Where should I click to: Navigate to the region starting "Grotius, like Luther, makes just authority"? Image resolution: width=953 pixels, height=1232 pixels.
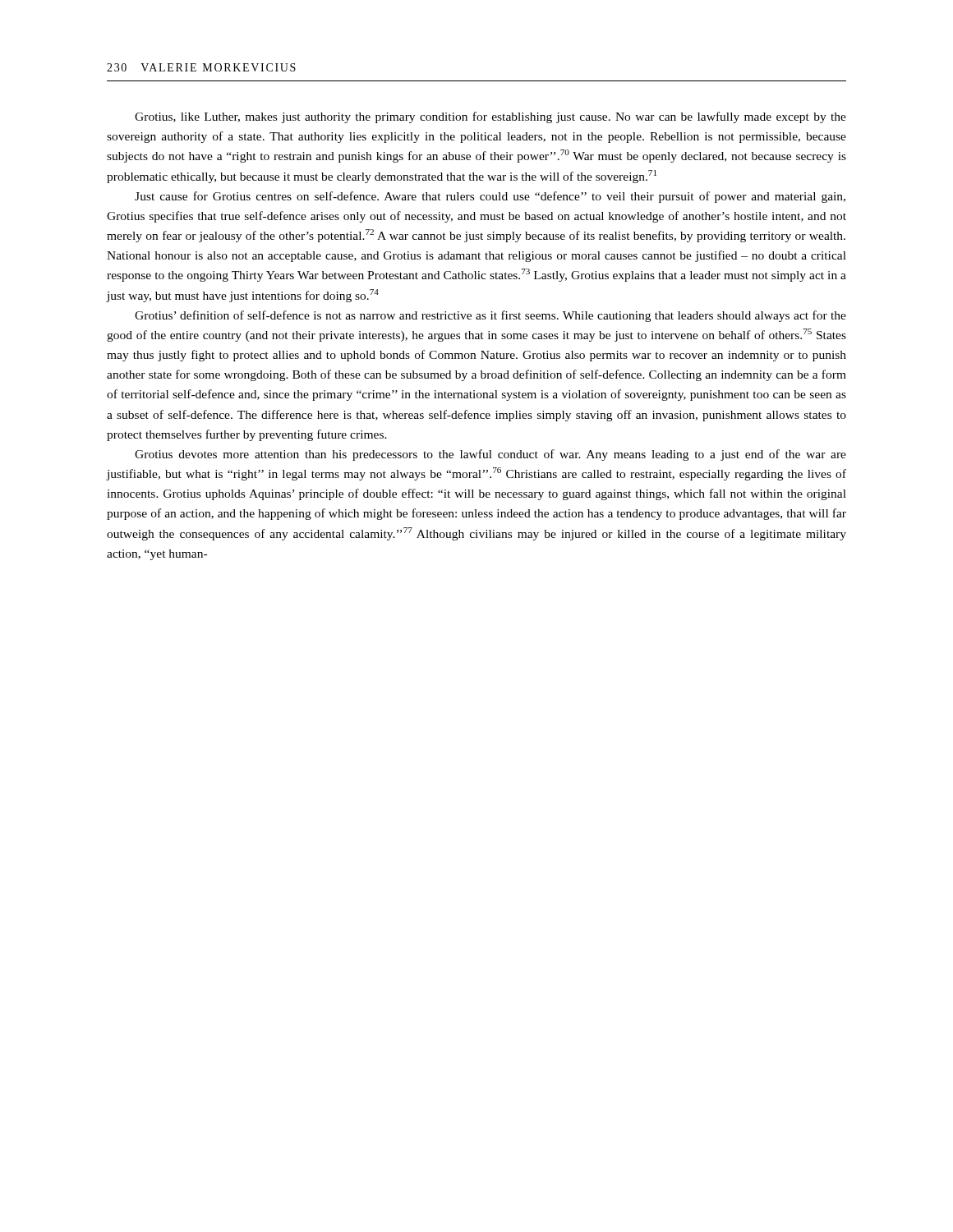pyautogui.click(x=476, y=335)
